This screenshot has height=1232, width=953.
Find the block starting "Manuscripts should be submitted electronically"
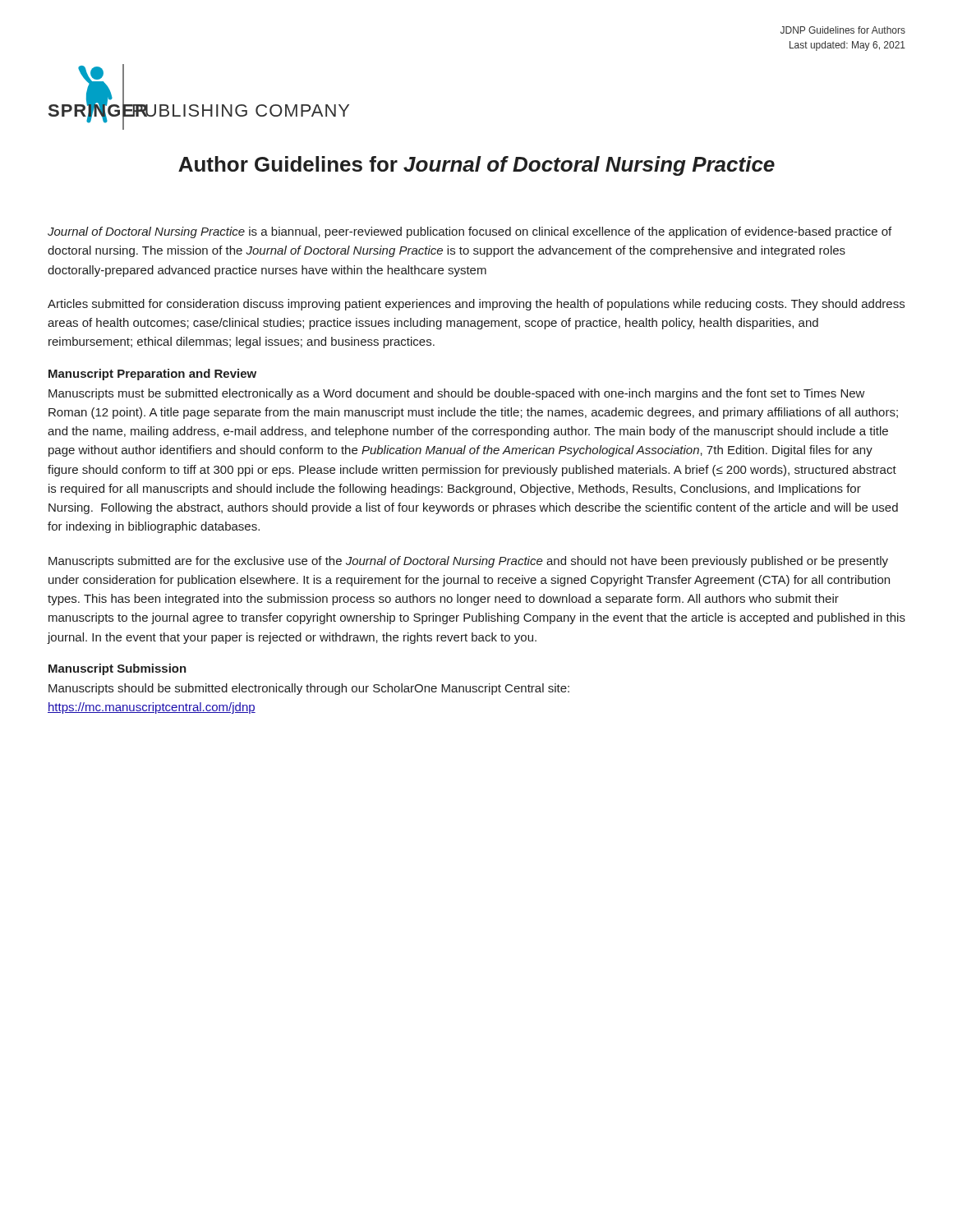309,697
